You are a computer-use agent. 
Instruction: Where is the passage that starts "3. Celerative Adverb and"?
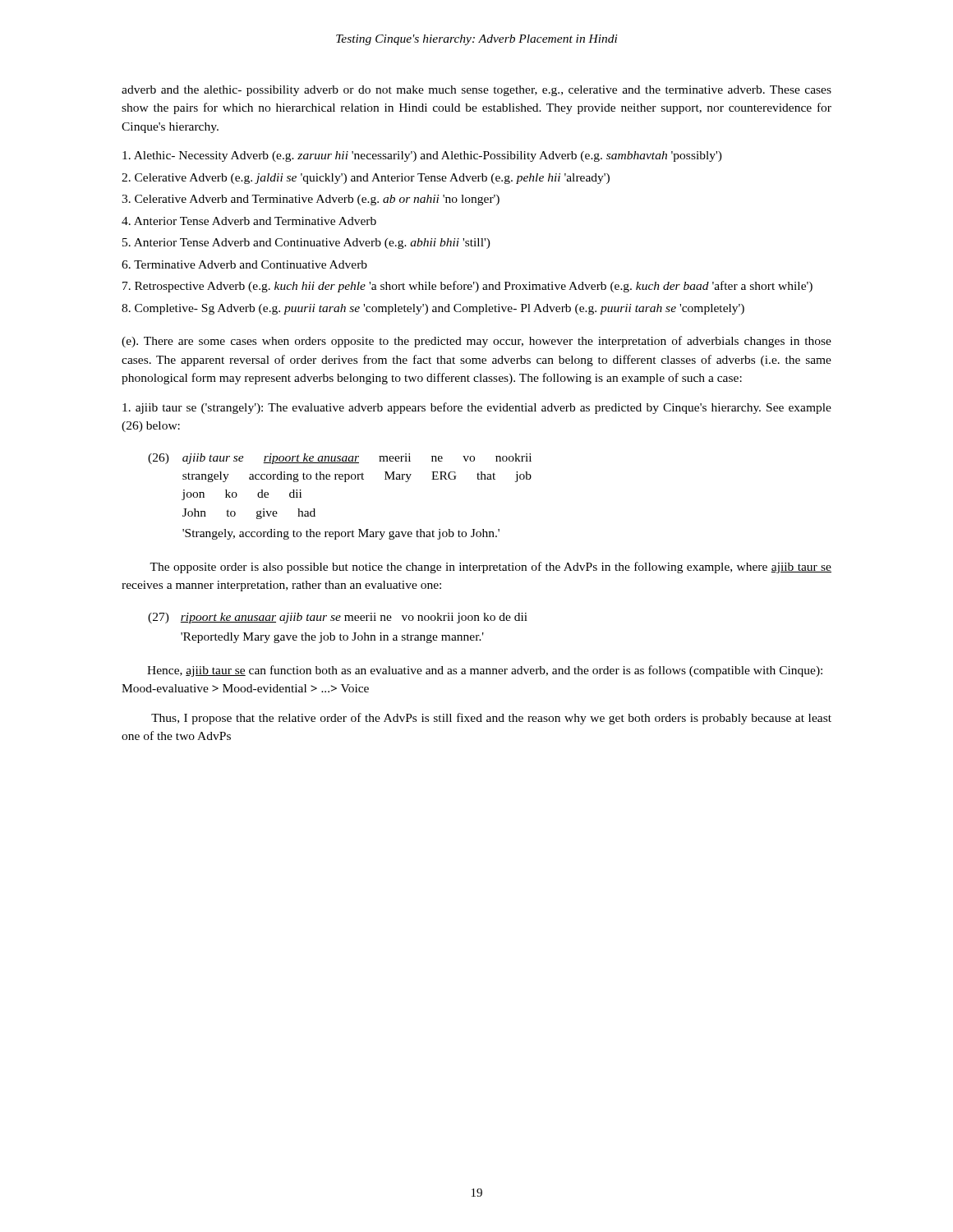[x=311, y=199]
